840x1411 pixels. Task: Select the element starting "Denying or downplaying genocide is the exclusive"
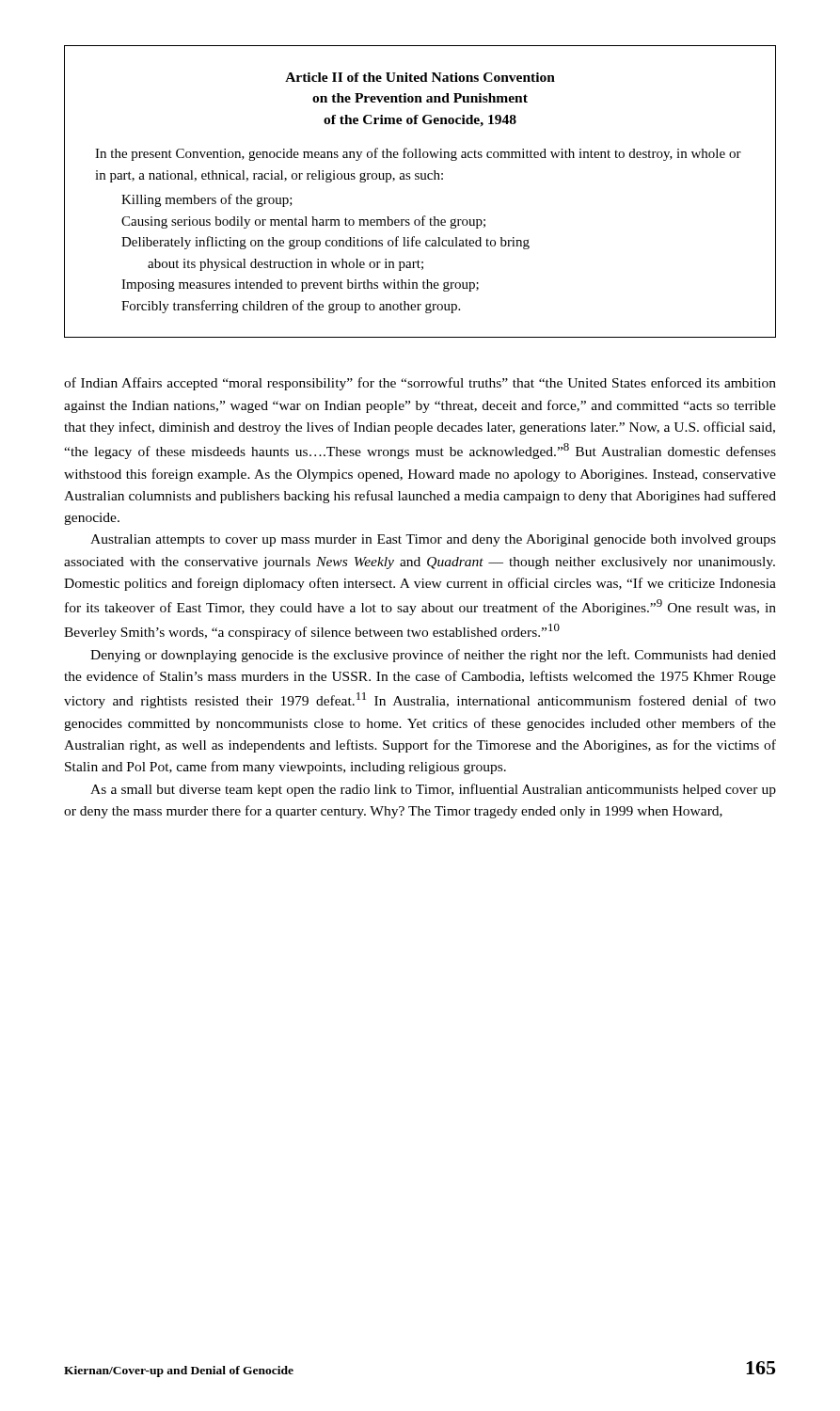(x=420, y=710)
